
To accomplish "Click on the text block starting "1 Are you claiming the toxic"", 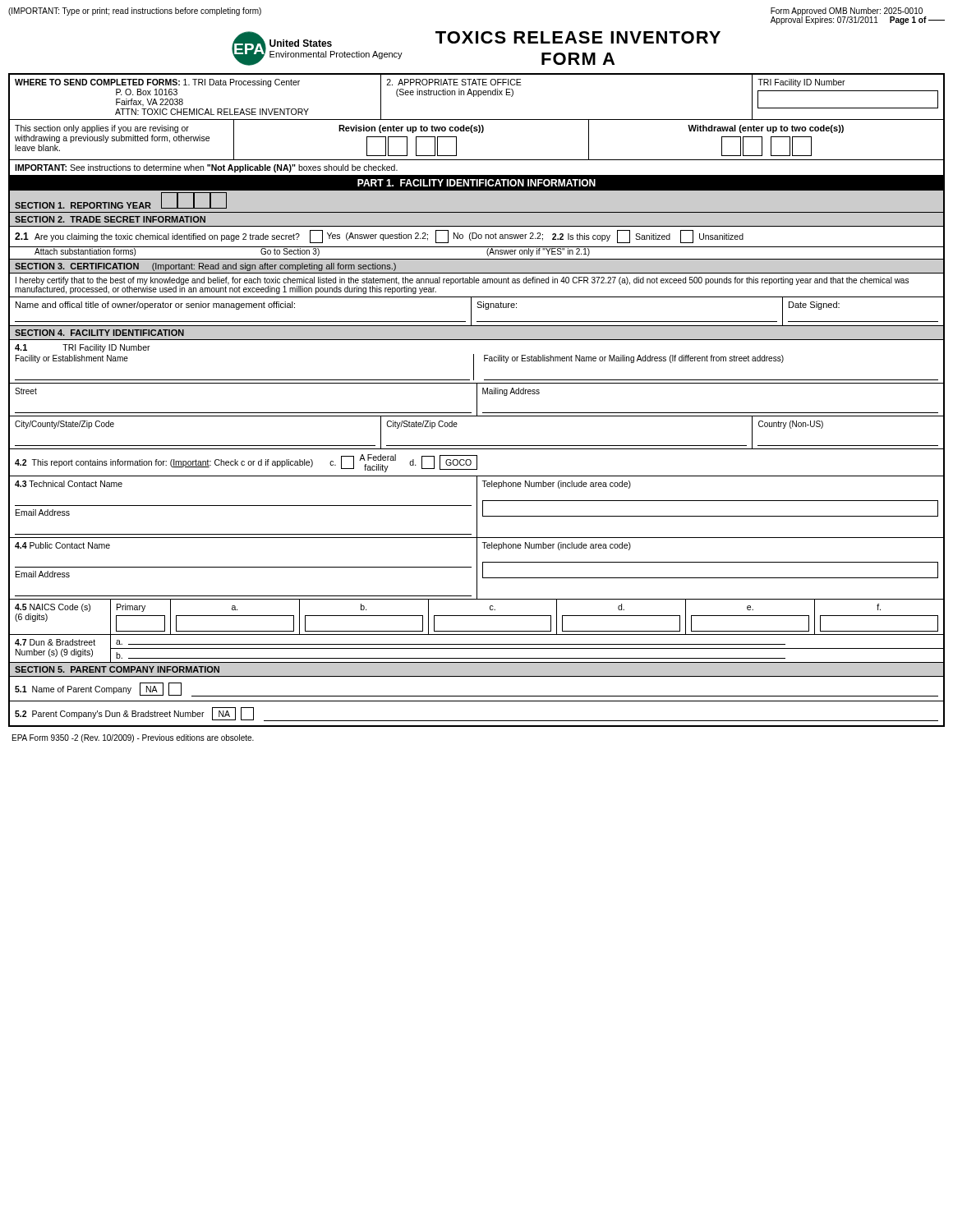I will point(379,237).
